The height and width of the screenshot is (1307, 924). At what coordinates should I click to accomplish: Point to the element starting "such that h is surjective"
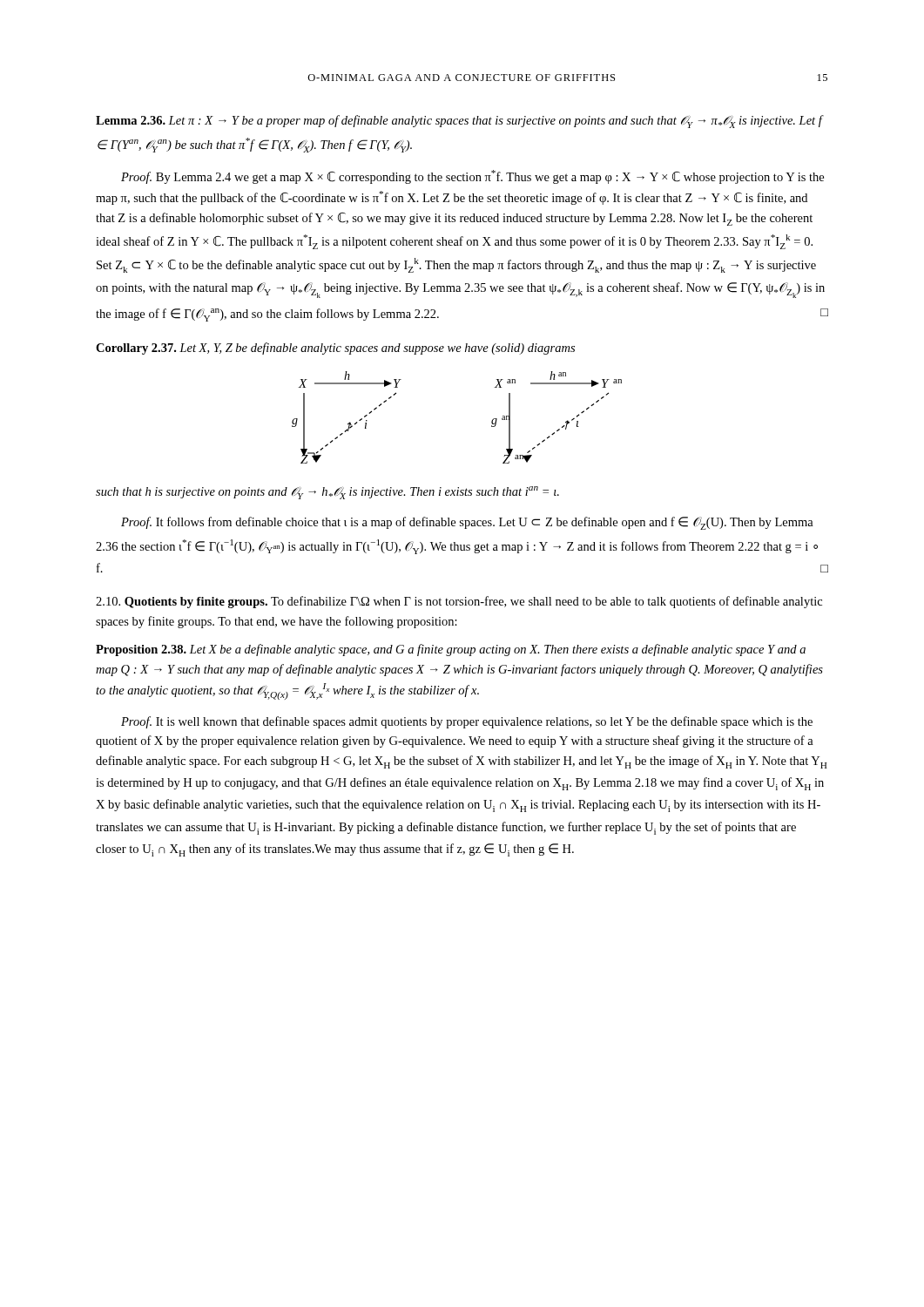click(462, 492)
